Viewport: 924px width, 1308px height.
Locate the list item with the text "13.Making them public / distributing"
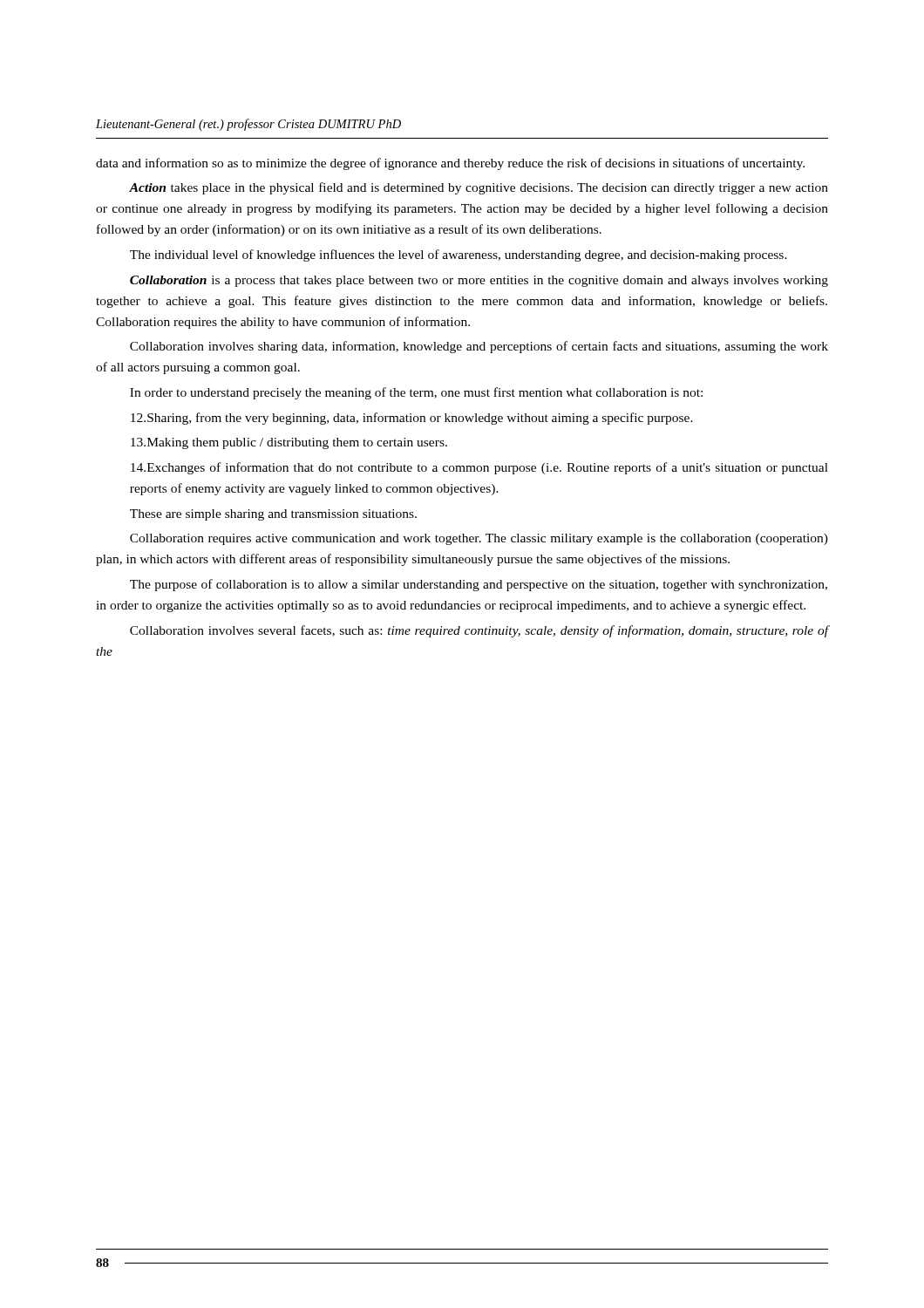click(289, 443)
